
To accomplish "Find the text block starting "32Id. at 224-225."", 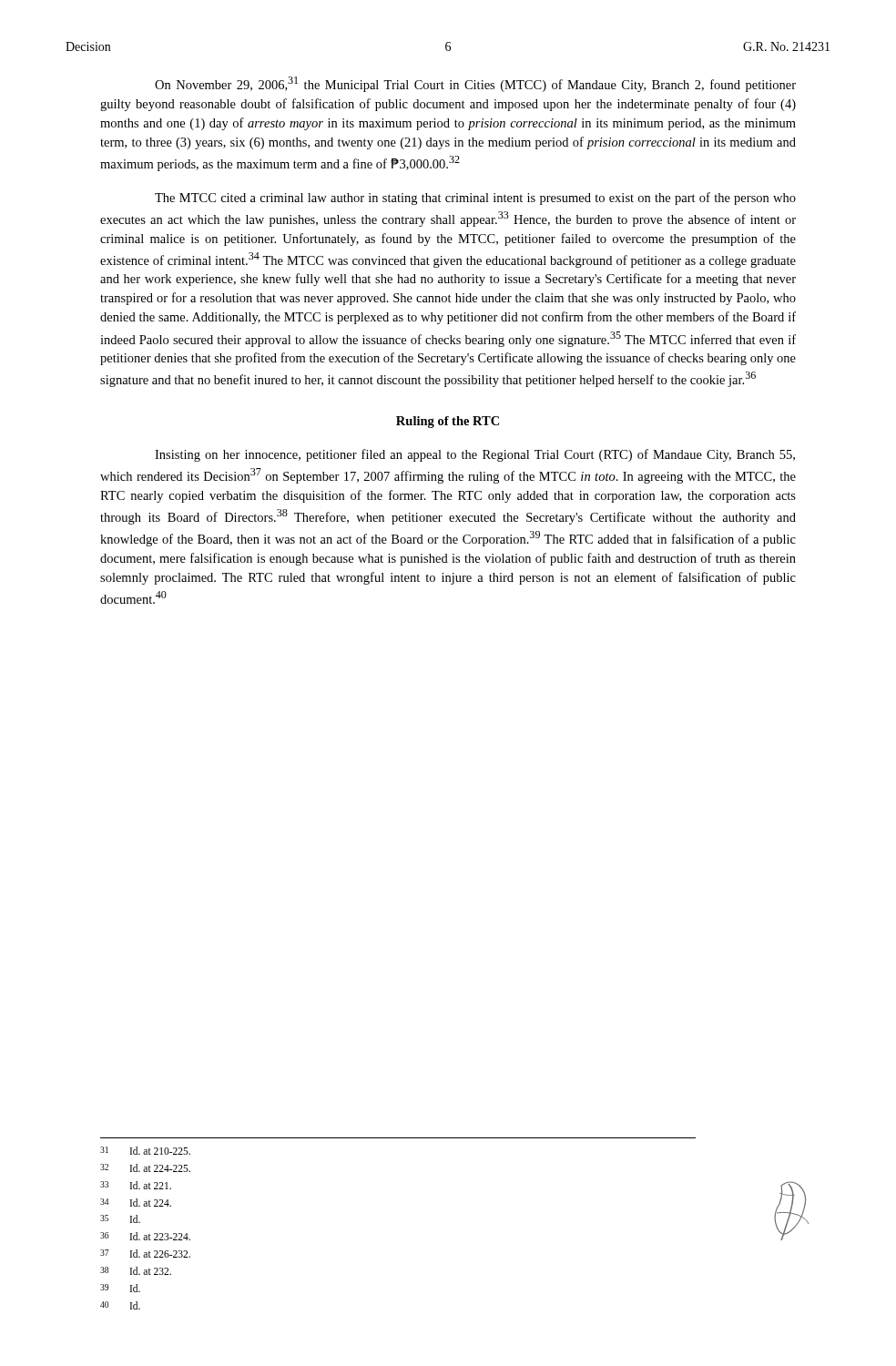I will [x=146, y=1169].
